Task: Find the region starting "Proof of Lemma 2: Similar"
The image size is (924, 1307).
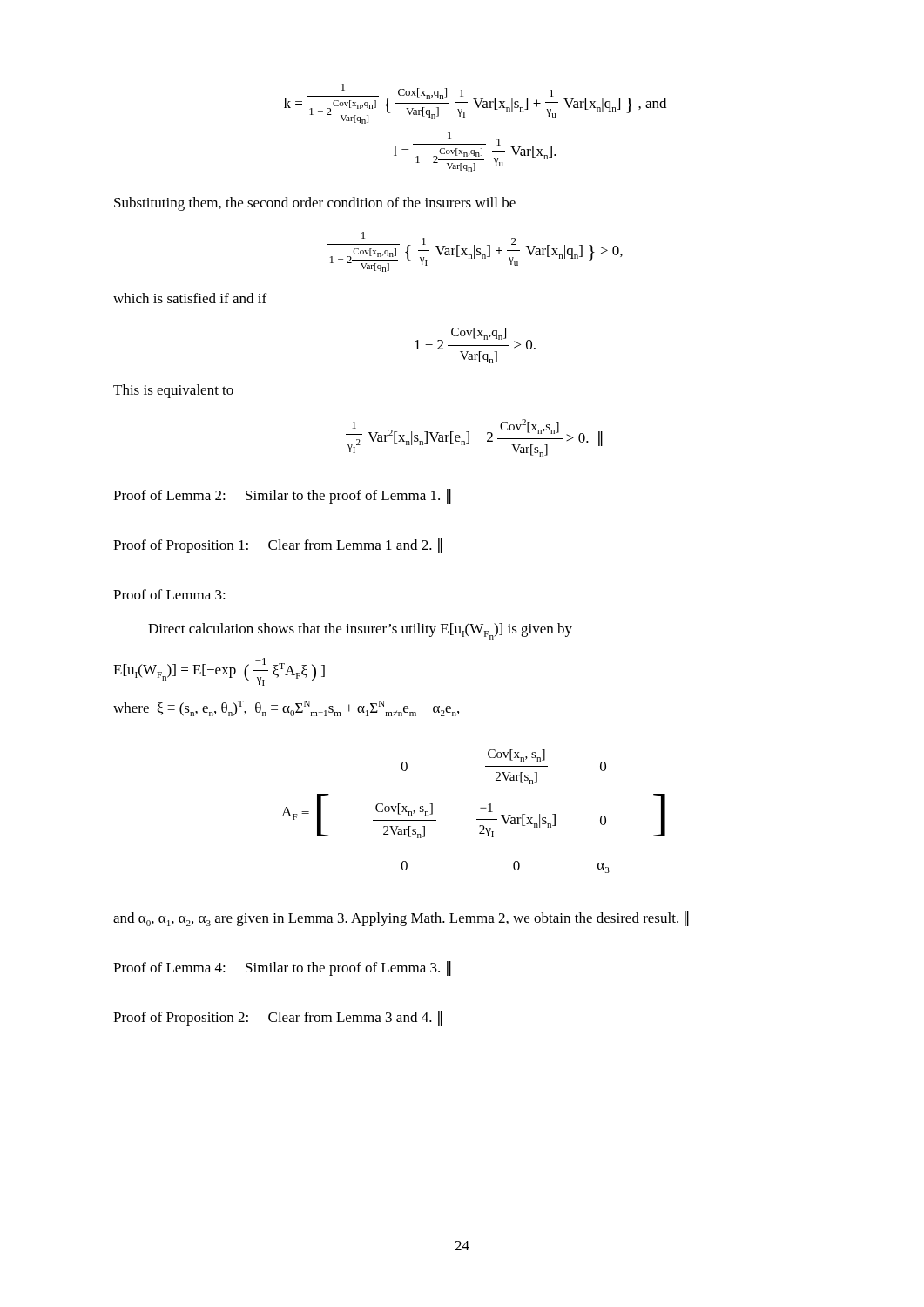Action: pyautogui.click(x=283, y=496)
